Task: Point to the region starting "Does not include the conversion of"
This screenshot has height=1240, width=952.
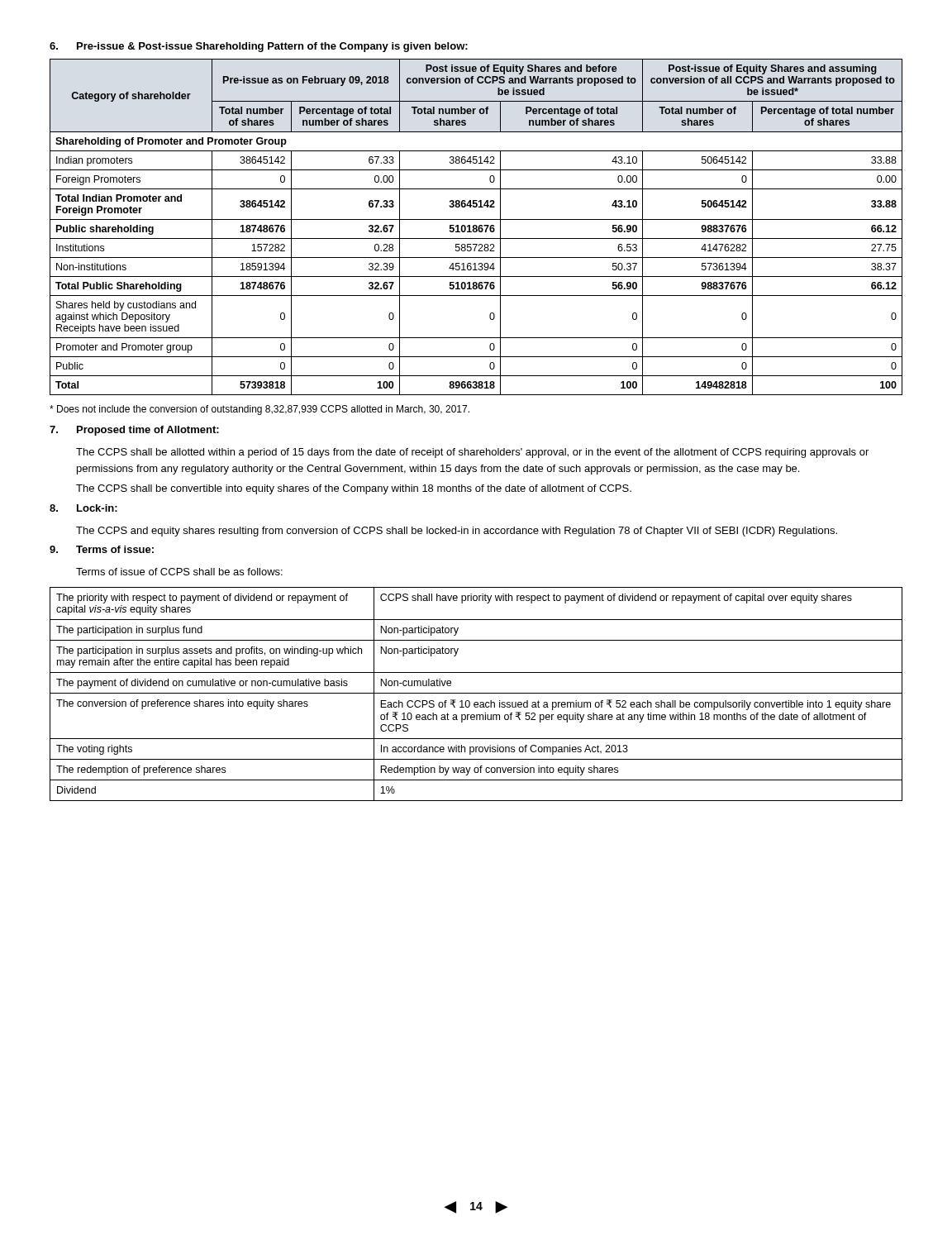Action: click(260, 409)
